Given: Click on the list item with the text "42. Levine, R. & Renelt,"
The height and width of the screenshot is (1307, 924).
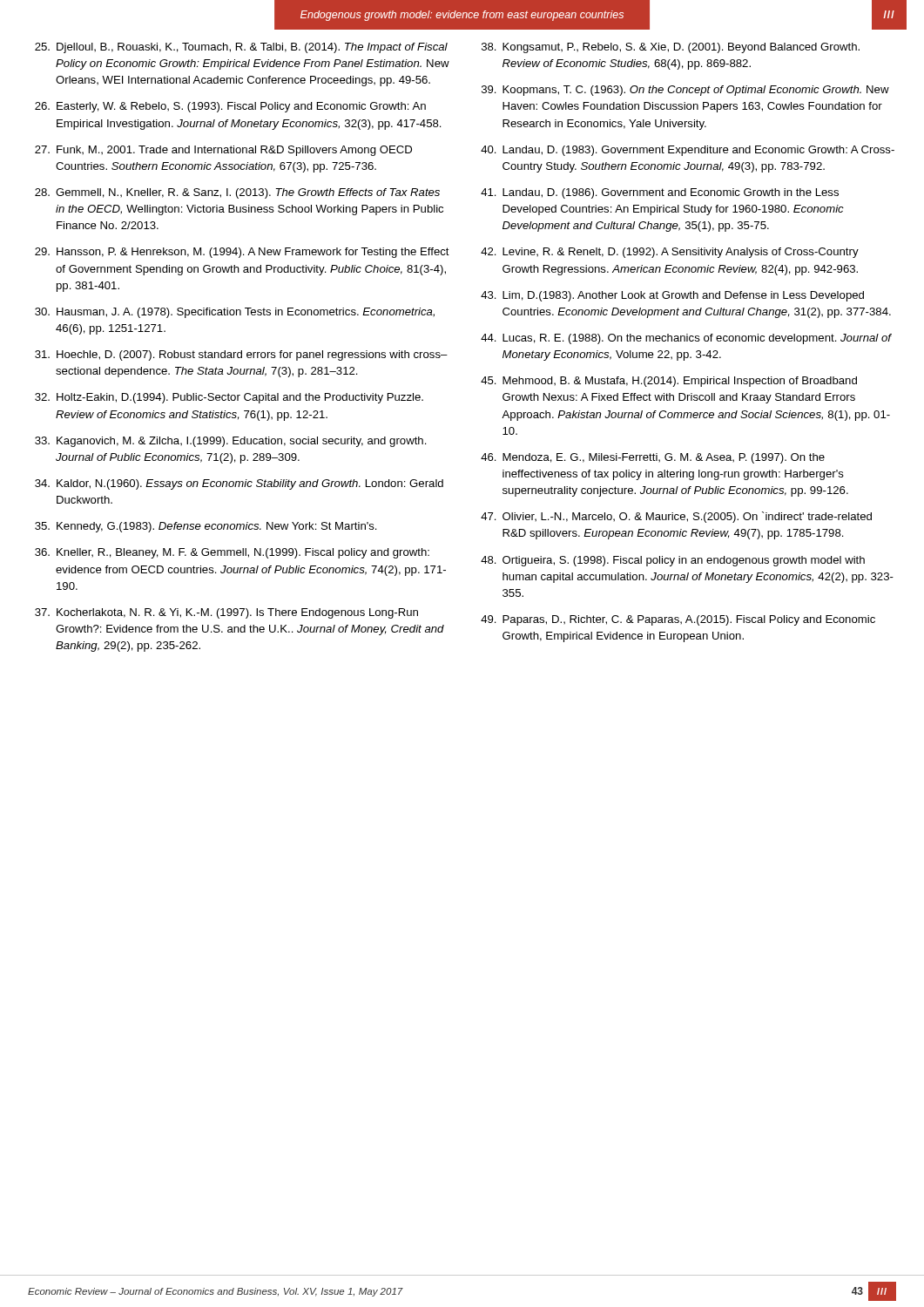Looking at the screenshot, I should (x=685, y=260).
